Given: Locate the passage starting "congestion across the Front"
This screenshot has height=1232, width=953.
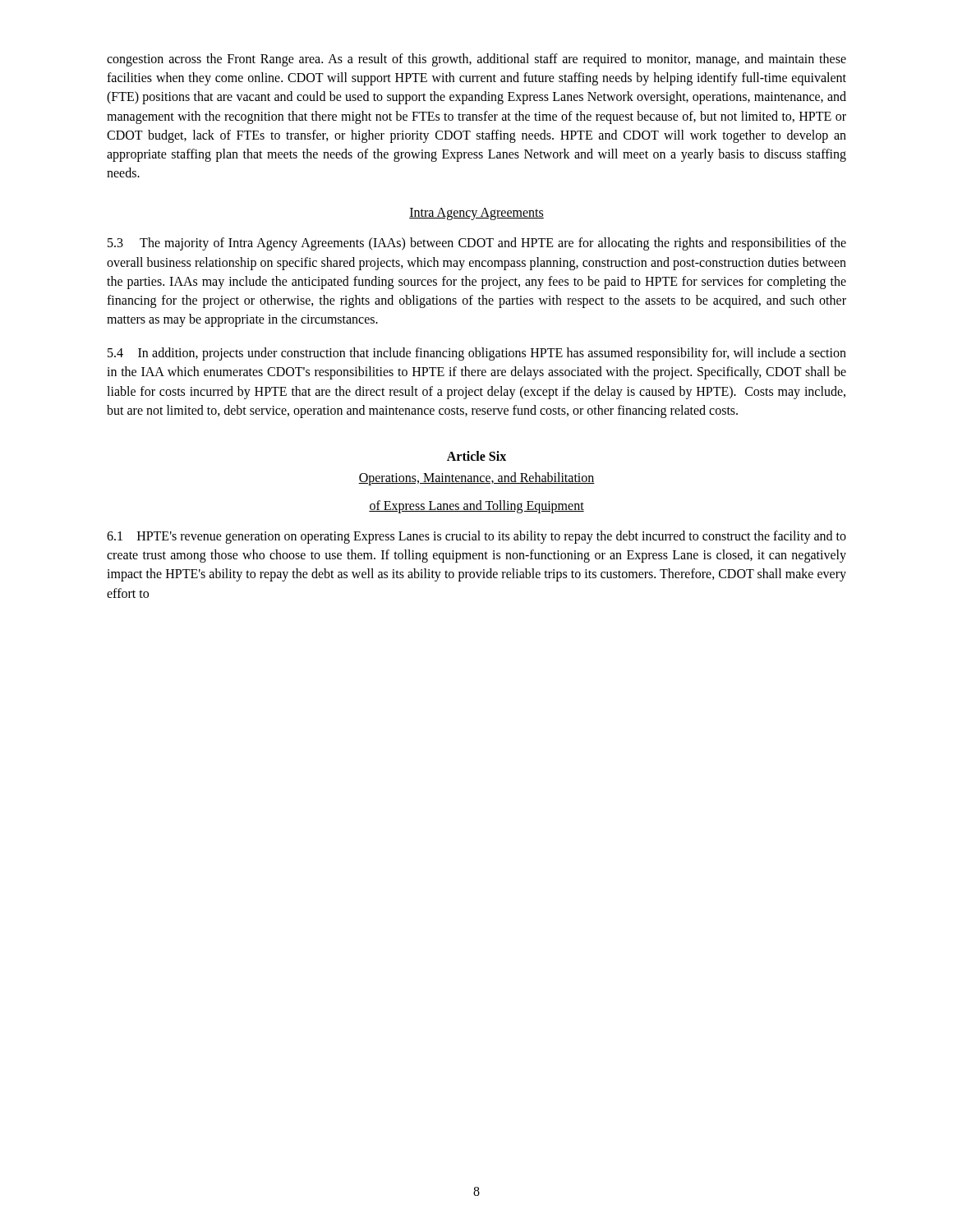Looking at the screenshot, I should pos(476,116).
